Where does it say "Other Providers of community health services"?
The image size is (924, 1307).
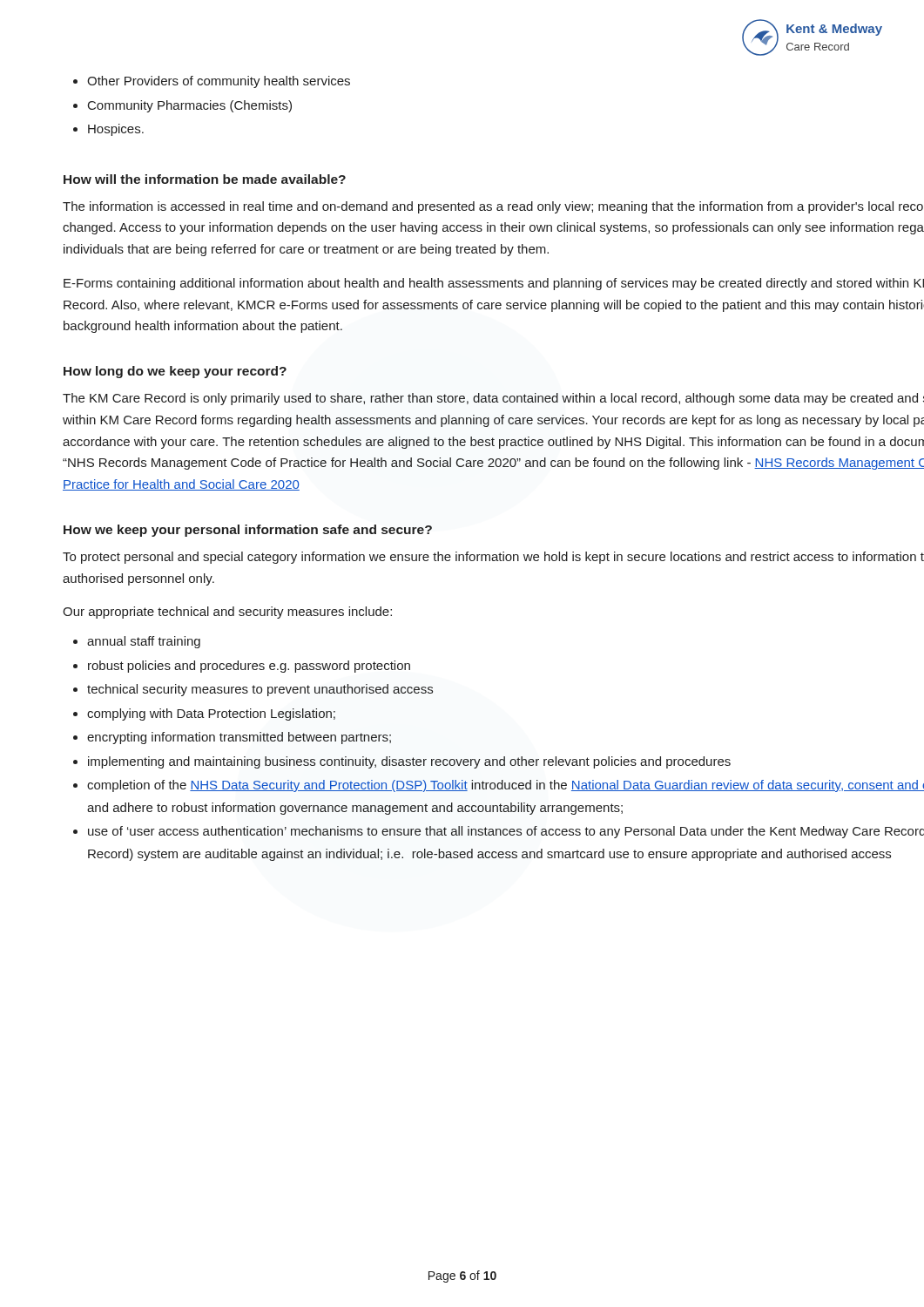(219, 81)
